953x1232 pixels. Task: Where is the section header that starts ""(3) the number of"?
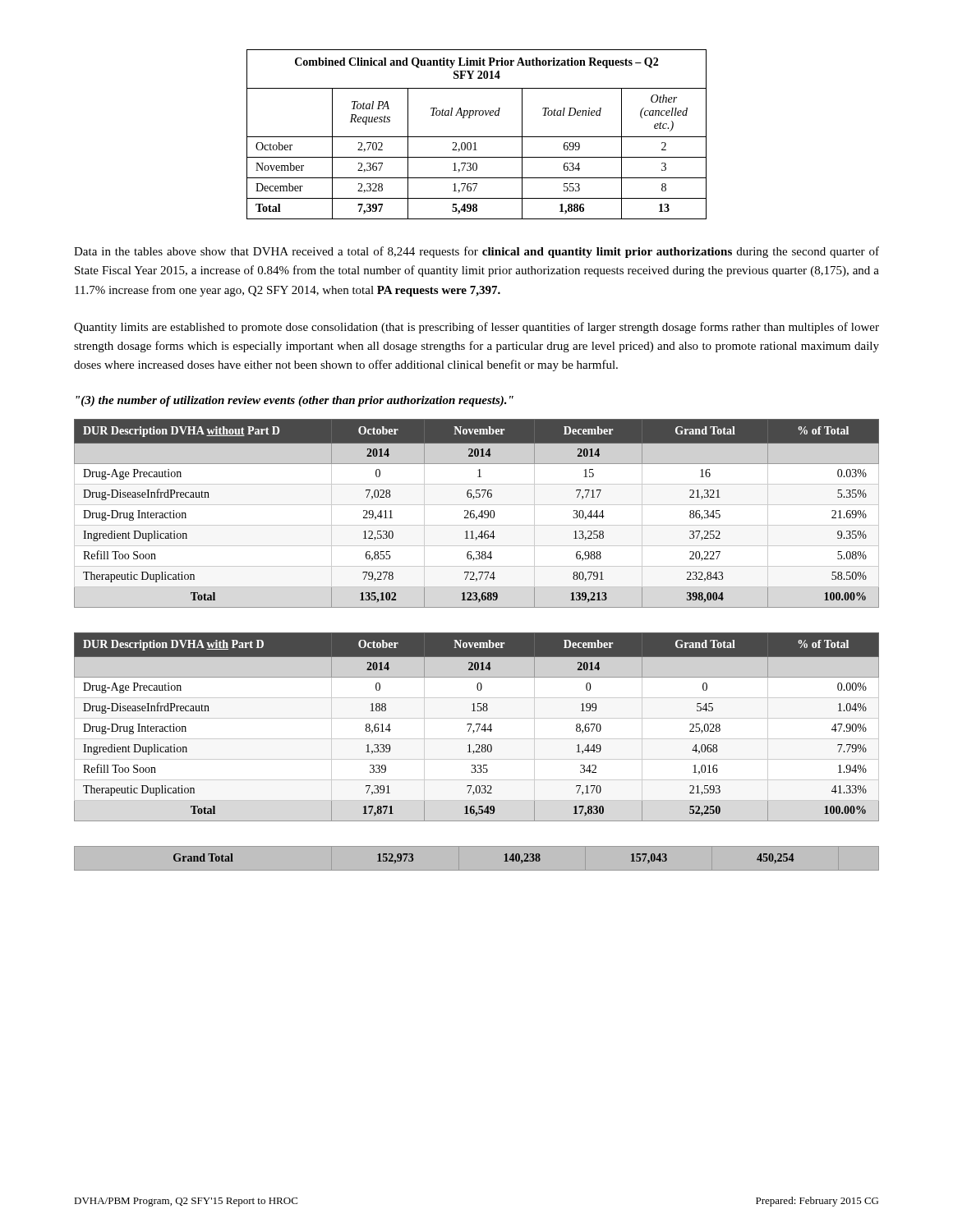pos(294,400)
